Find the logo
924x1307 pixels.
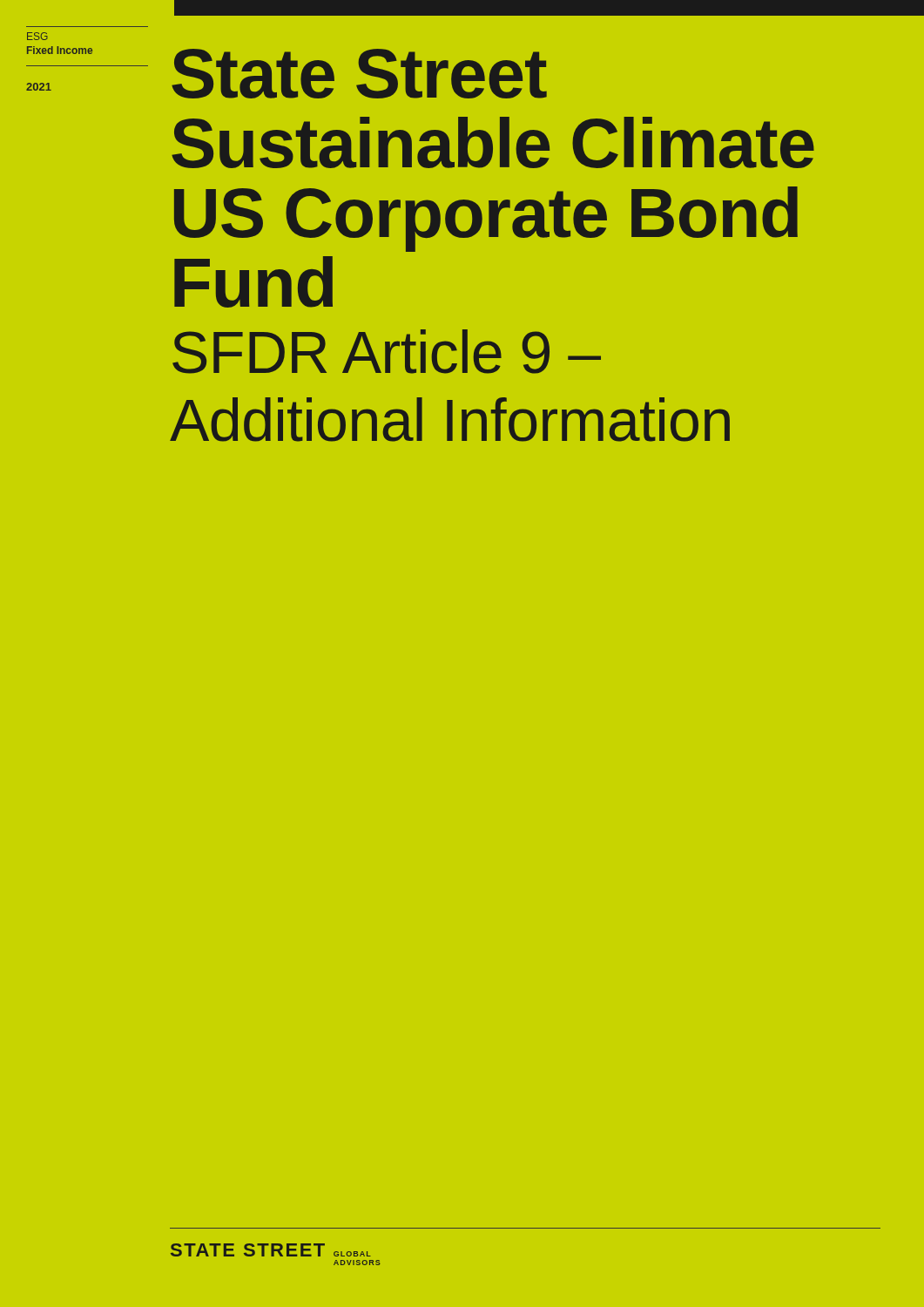coord(525,1253)
